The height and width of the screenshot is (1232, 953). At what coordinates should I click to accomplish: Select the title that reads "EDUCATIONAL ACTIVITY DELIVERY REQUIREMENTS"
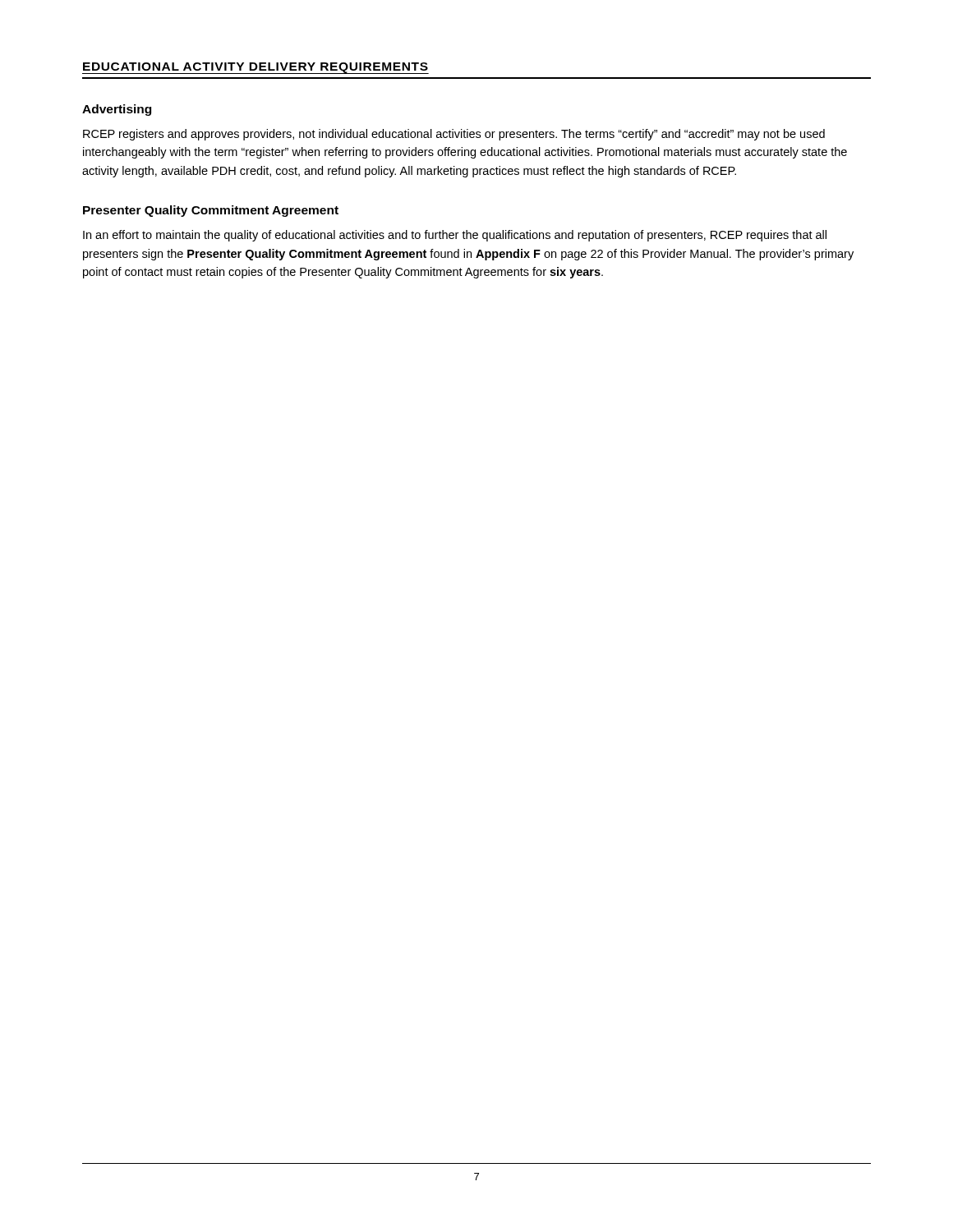[255, 66]
